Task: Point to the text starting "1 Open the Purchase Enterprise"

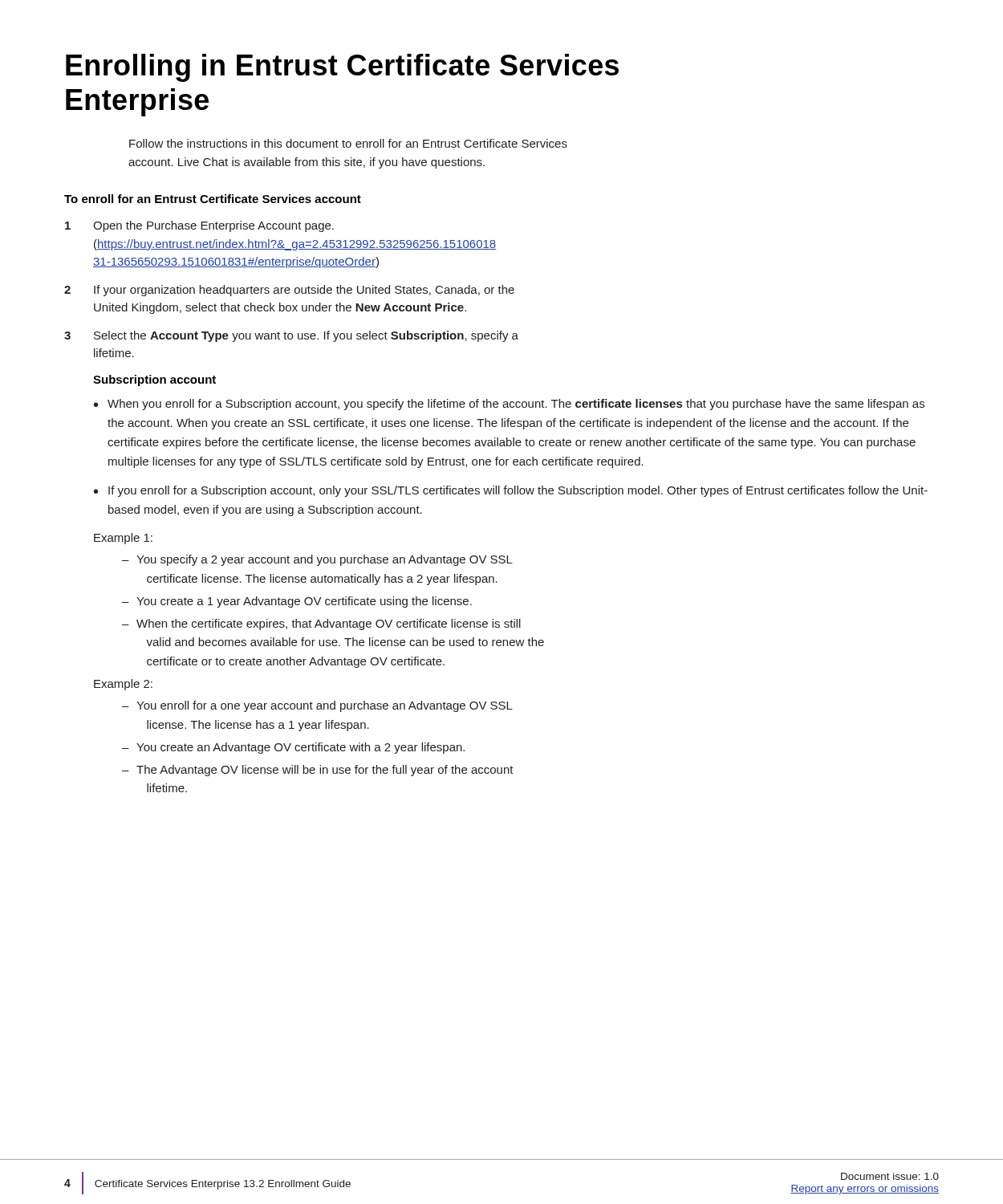Action: (x=501, y=244)
